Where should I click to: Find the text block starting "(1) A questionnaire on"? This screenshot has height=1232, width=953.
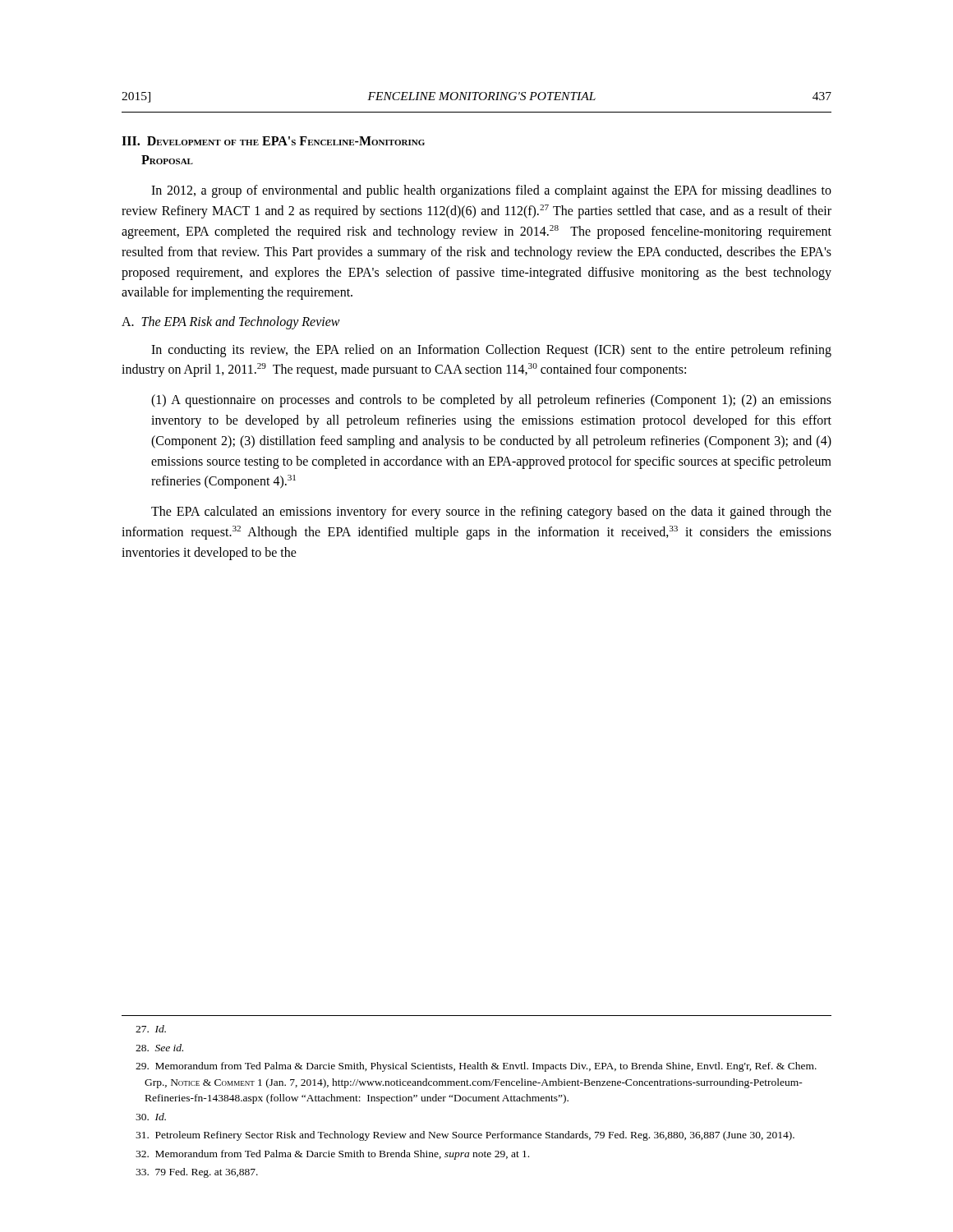[x=491, y=440]
